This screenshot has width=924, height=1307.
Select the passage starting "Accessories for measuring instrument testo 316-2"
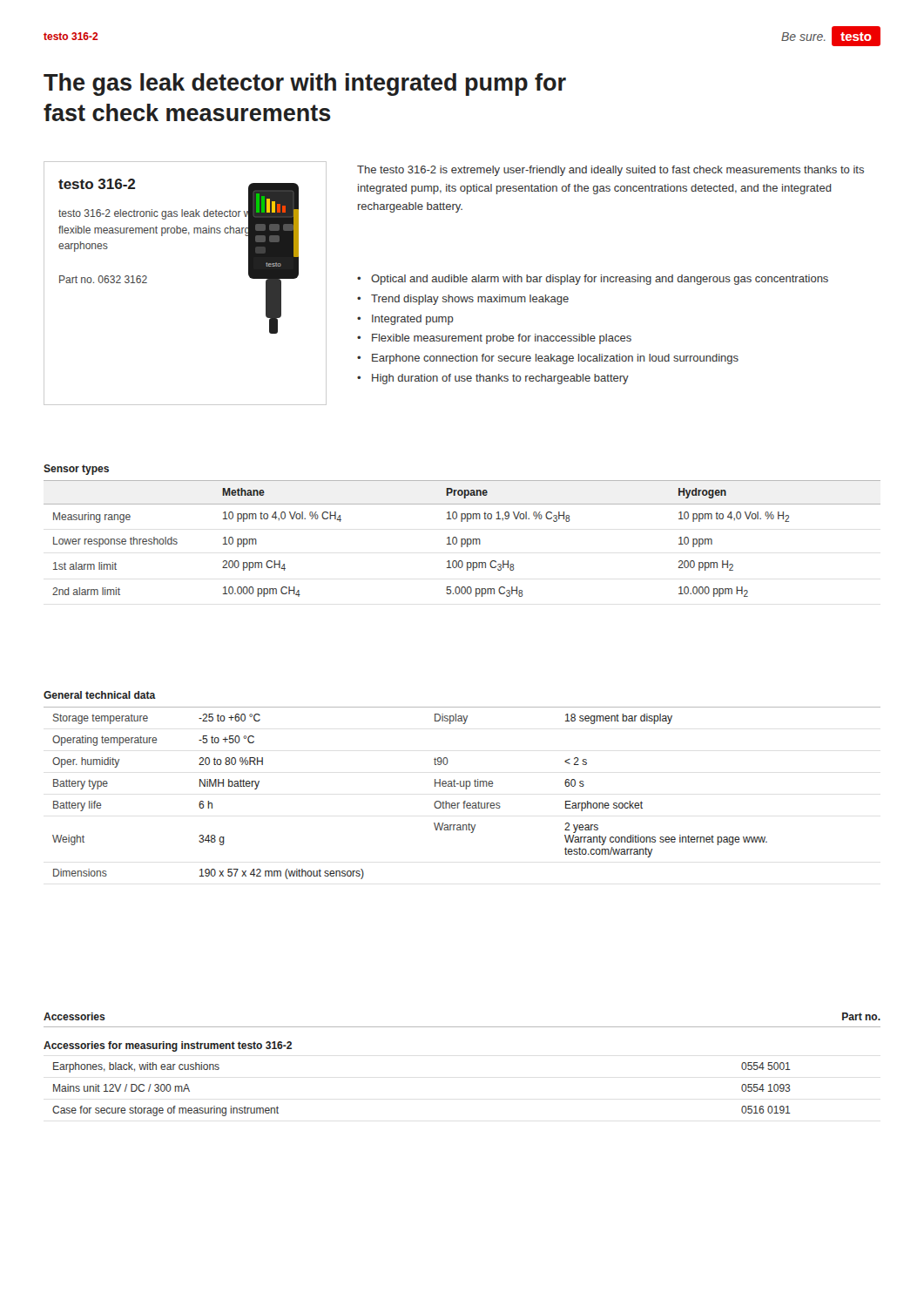tap(168, 1046)
